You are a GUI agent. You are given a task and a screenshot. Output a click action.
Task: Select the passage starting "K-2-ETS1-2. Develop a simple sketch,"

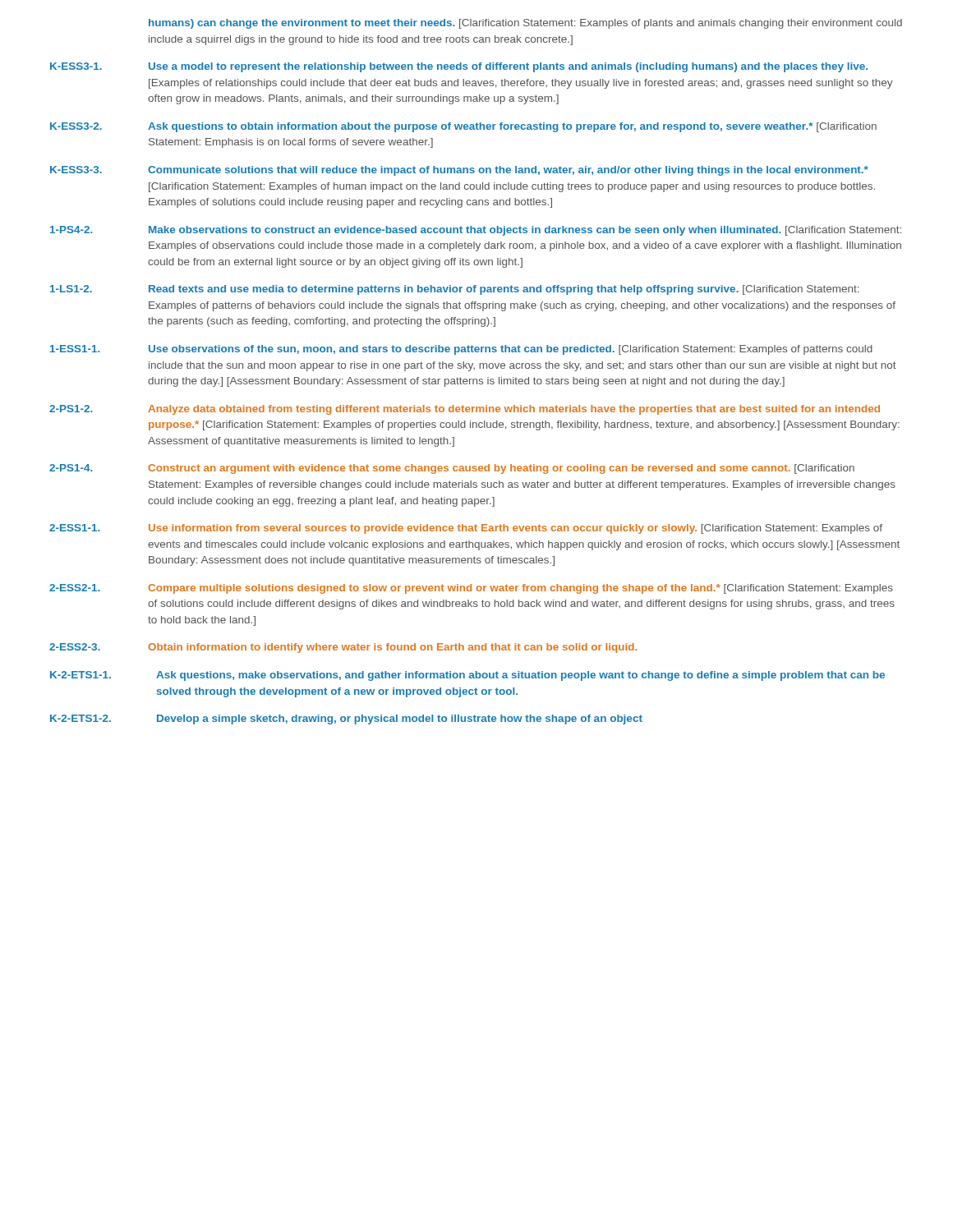pyautogui.click(x=476, y=719)
